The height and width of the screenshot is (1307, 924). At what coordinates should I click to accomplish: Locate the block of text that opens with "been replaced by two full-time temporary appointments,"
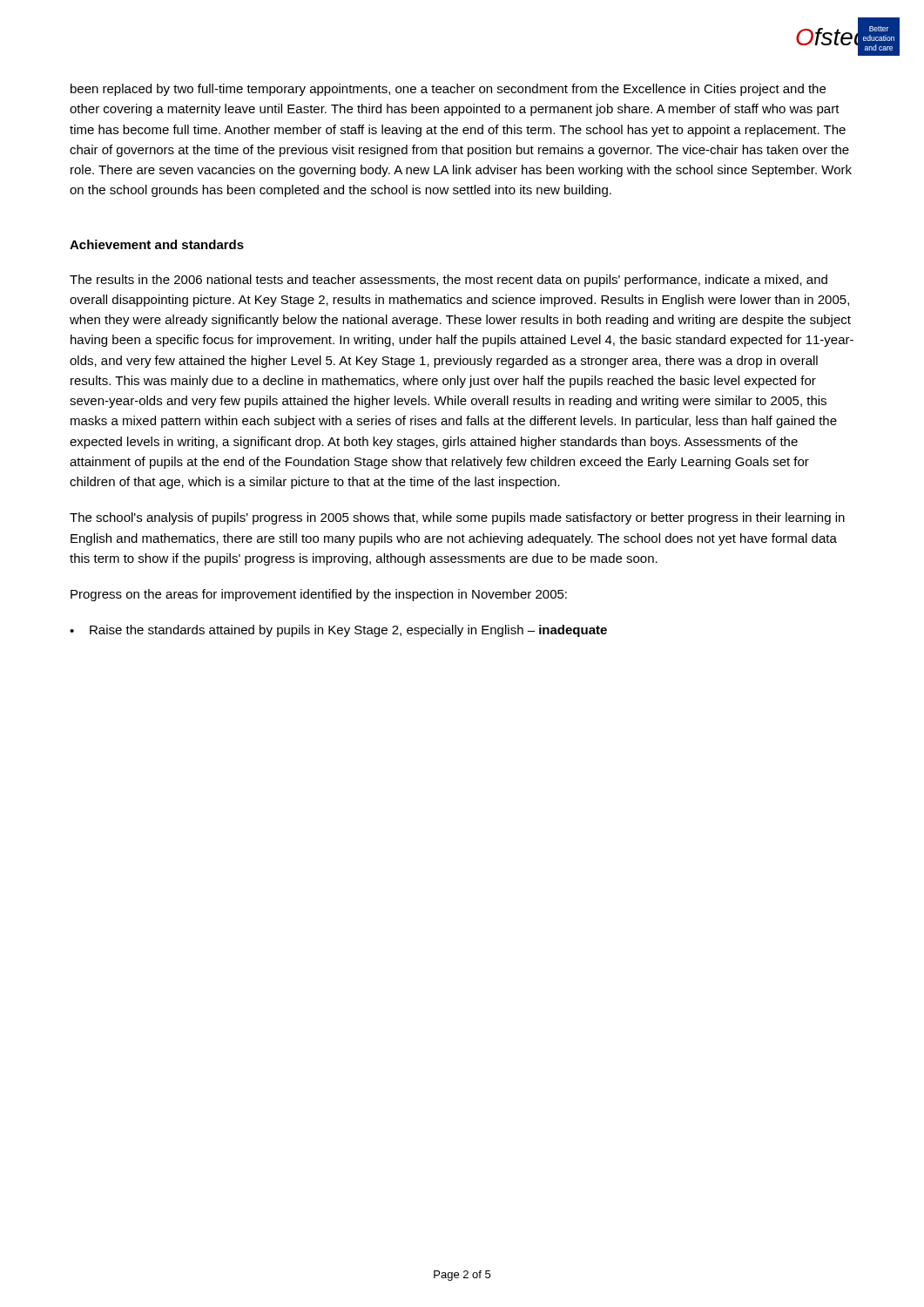(x=461, y=139)
